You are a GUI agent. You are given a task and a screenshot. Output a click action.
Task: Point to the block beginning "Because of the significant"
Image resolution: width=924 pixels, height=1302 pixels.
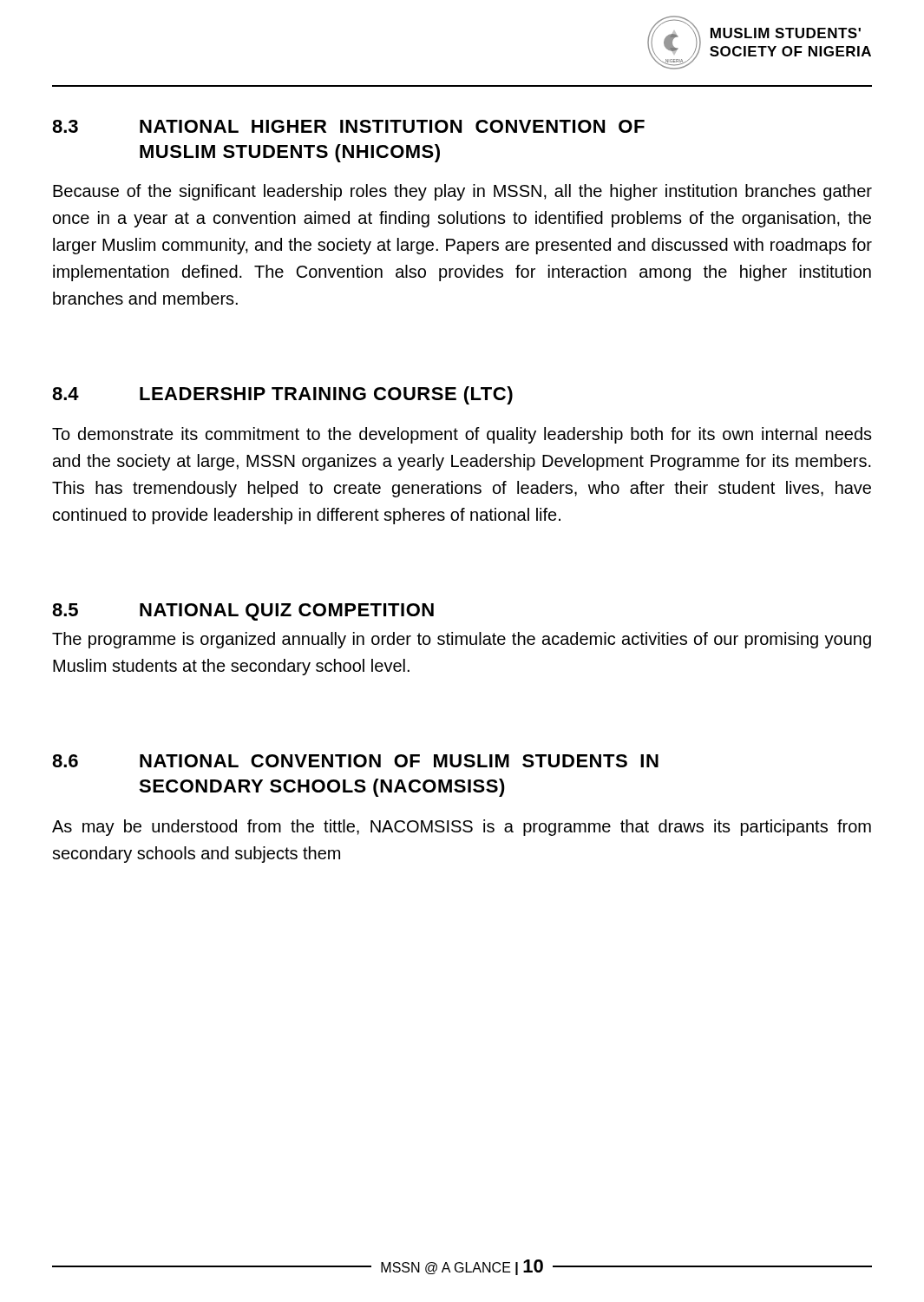462,245
